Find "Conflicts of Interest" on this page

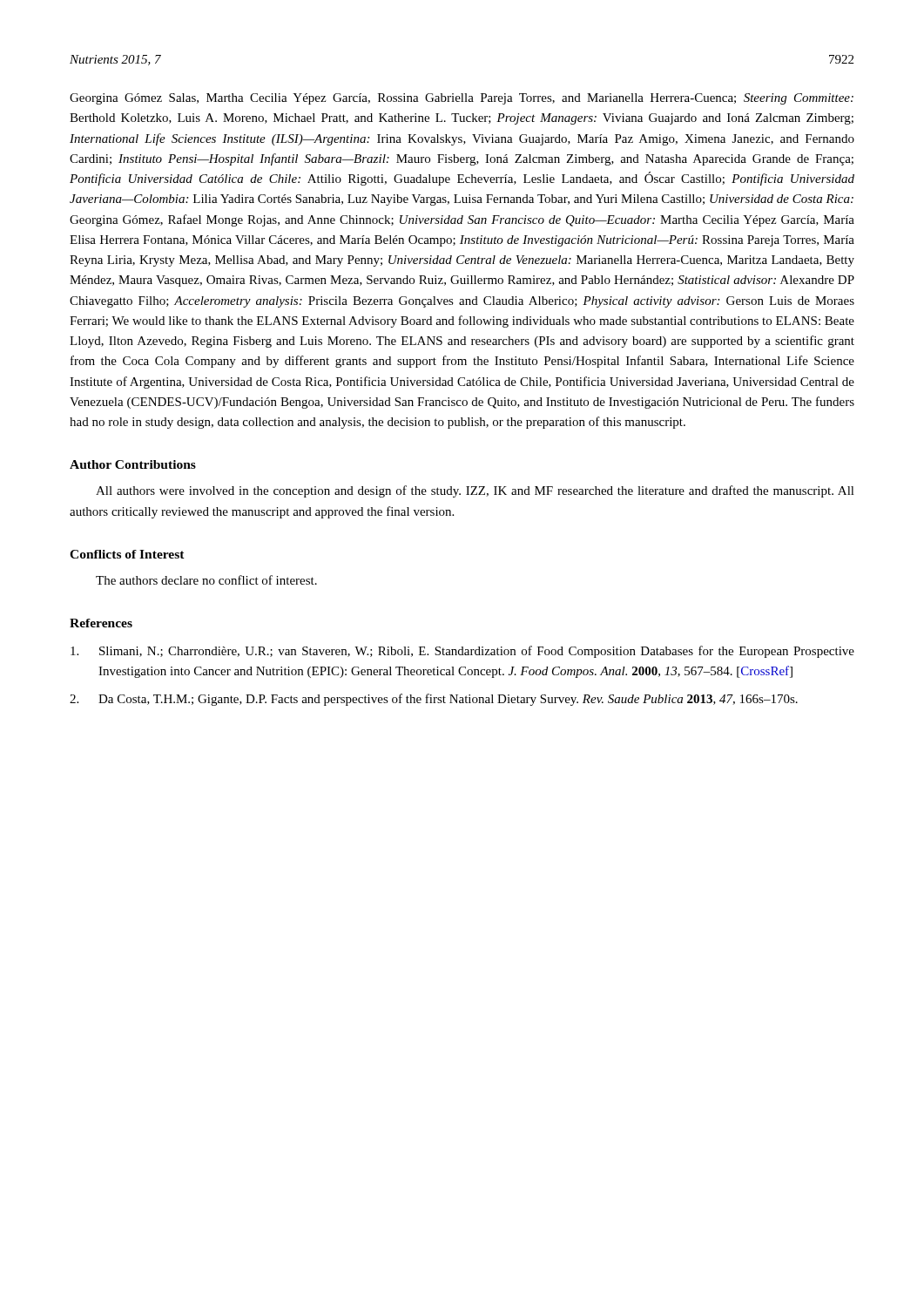tap(127, 554)
